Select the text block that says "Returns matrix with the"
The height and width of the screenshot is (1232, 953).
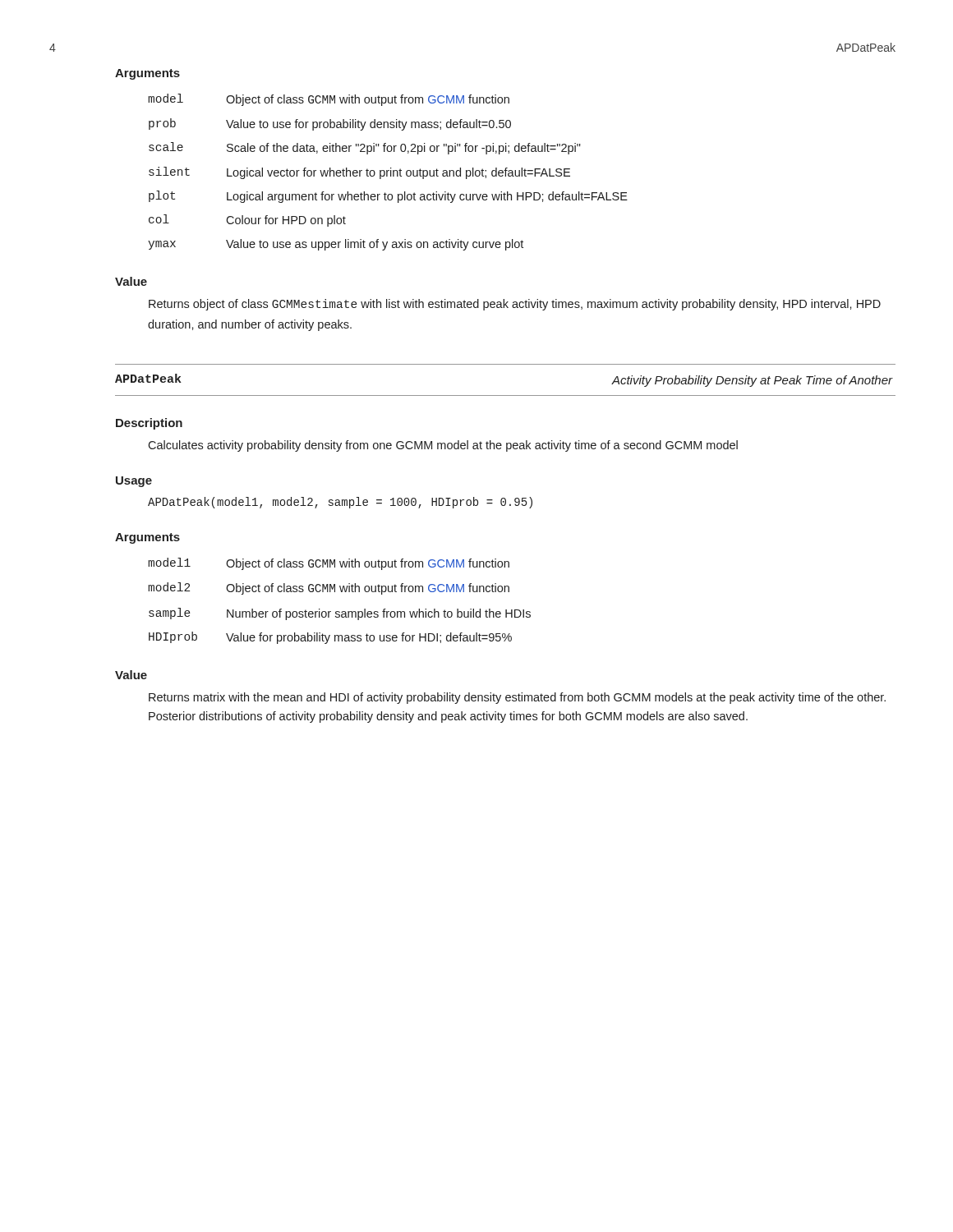pos(517,707)
